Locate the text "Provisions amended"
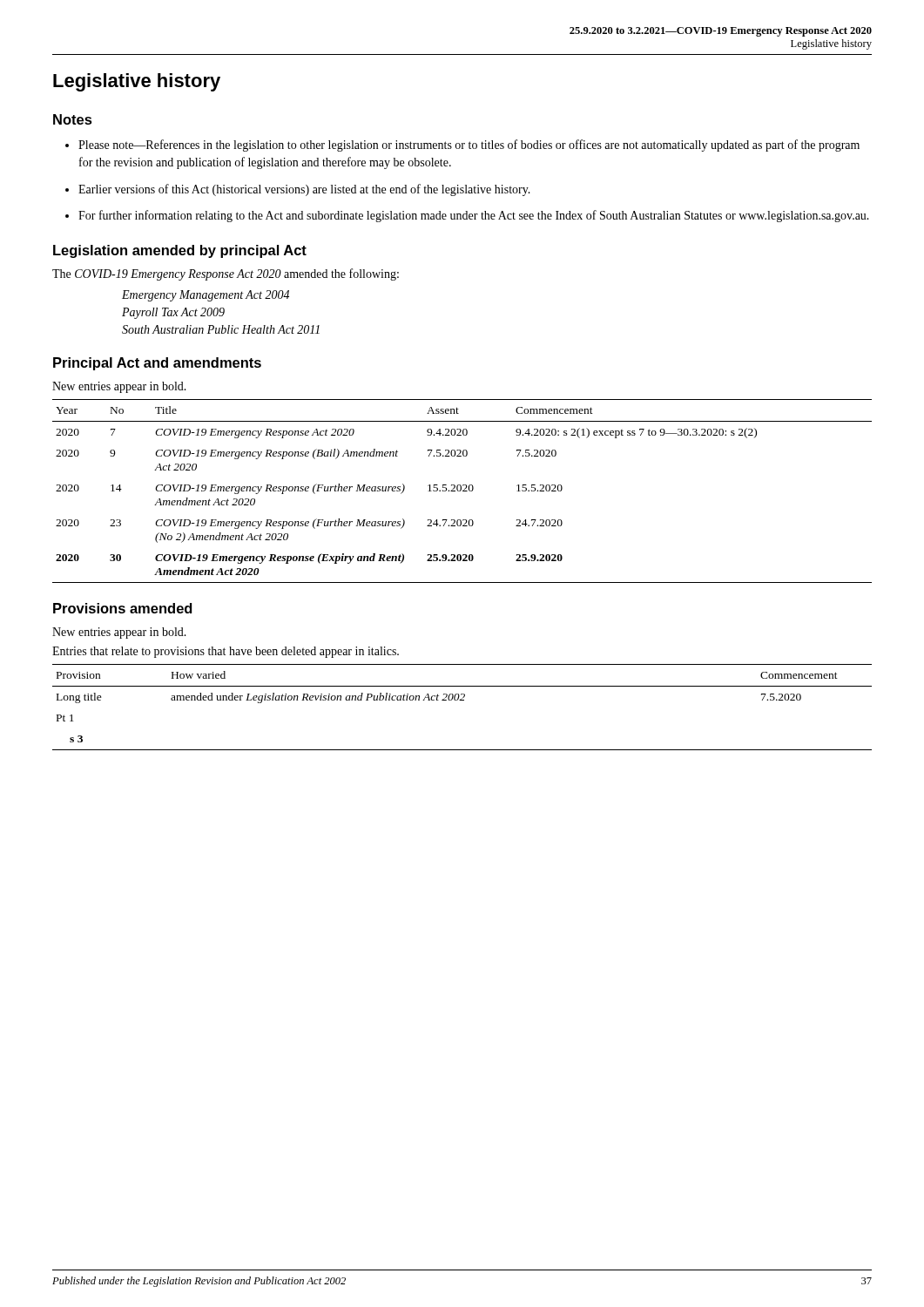 [x=123, y=608]
